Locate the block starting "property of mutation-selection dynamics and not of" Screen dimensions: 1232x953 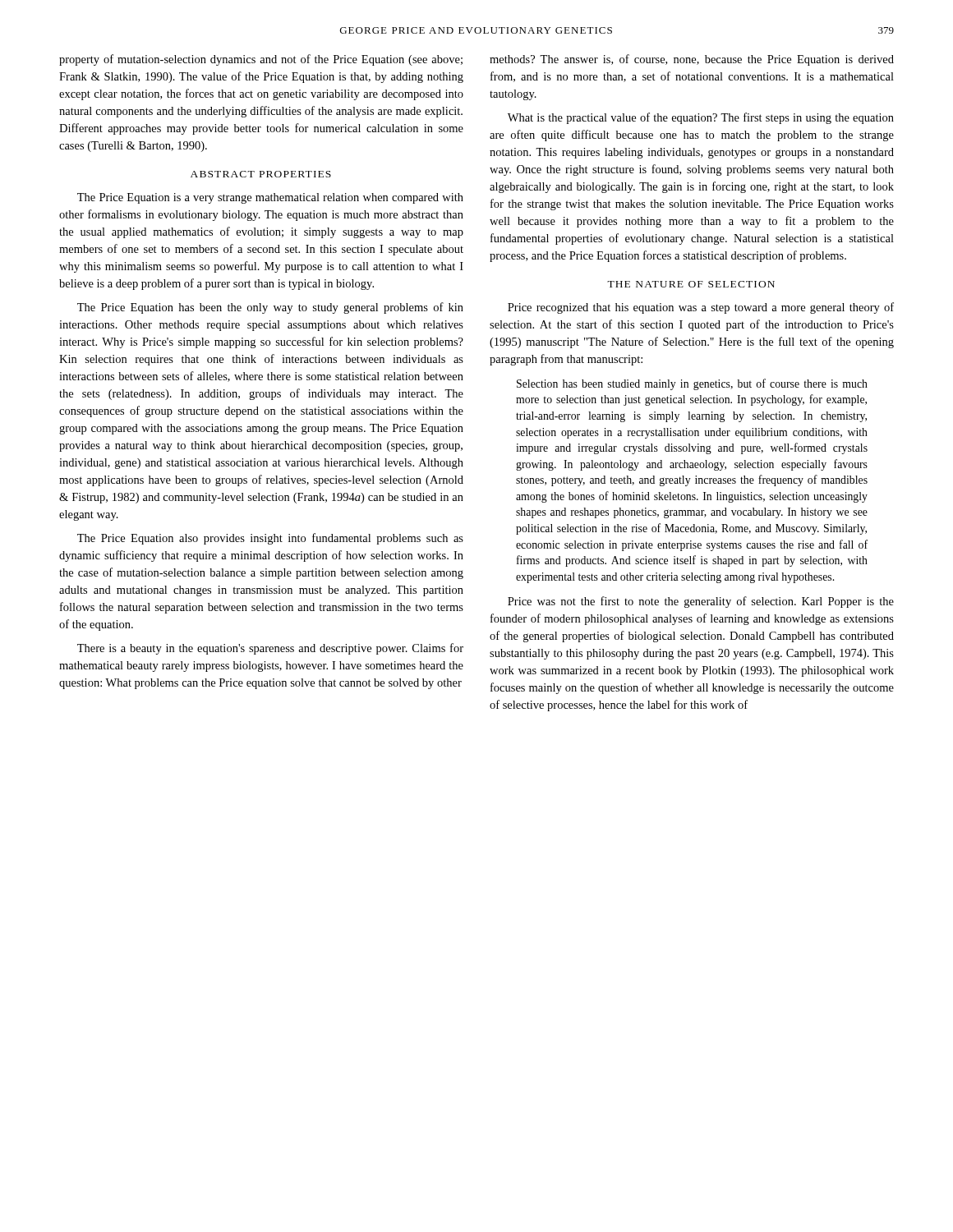tap(261, 103)
